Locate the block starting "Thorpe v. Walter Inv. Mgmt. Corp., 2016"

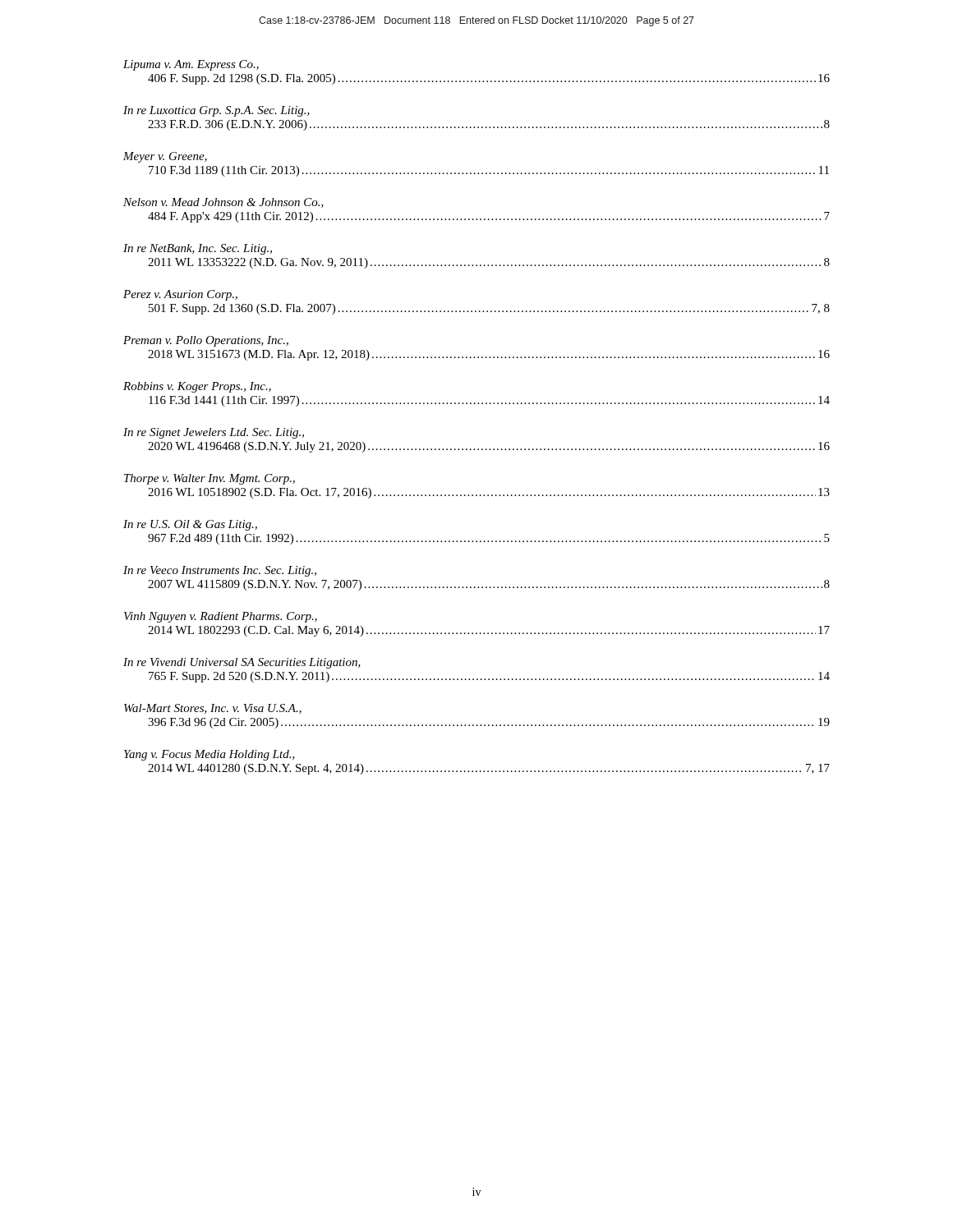click(x=476, y=487)
